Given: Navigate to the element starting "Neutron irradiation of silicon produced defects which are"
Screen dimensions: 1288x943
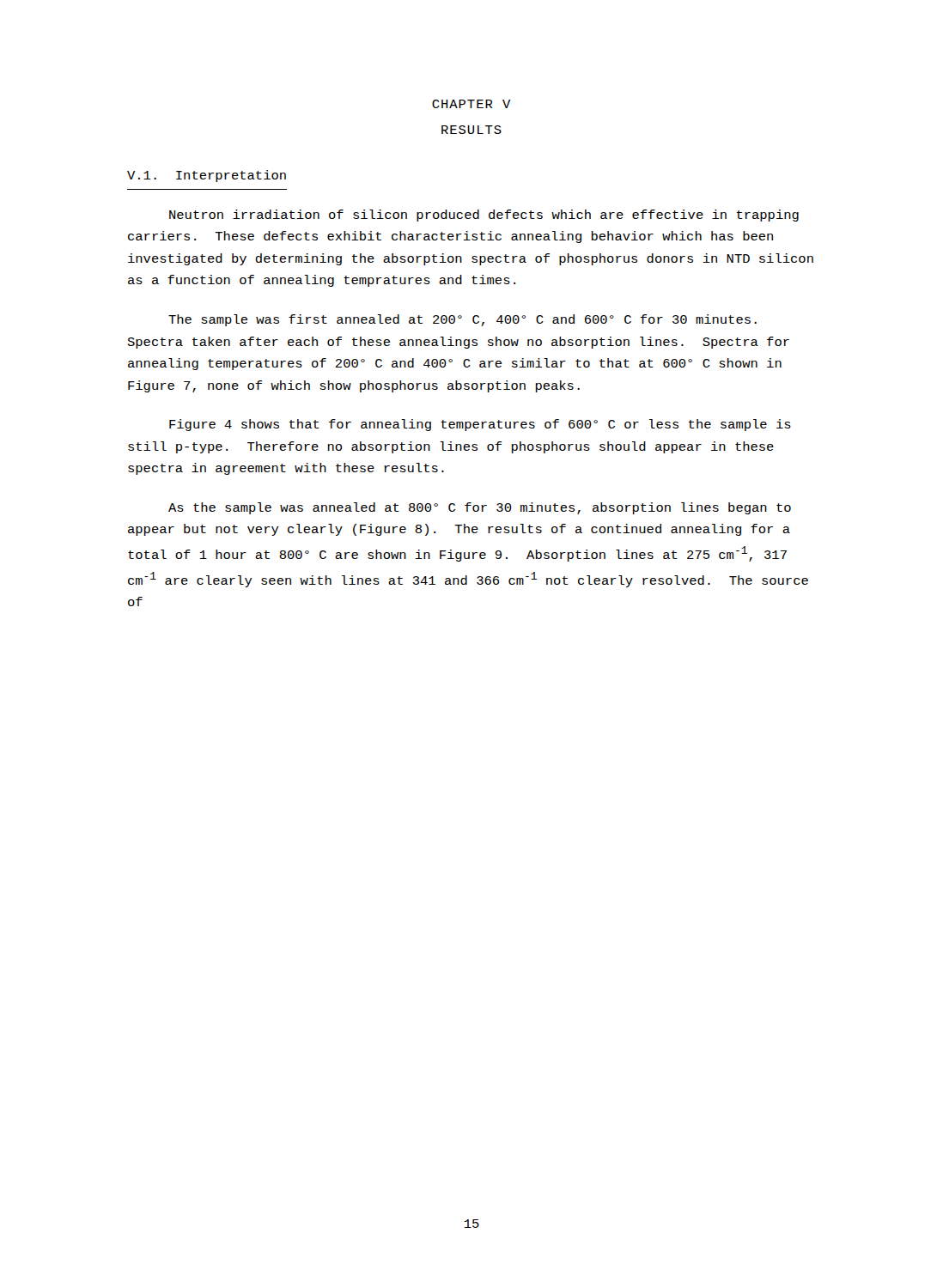Looking at the screenshot, I should click(x=472, y=410).
